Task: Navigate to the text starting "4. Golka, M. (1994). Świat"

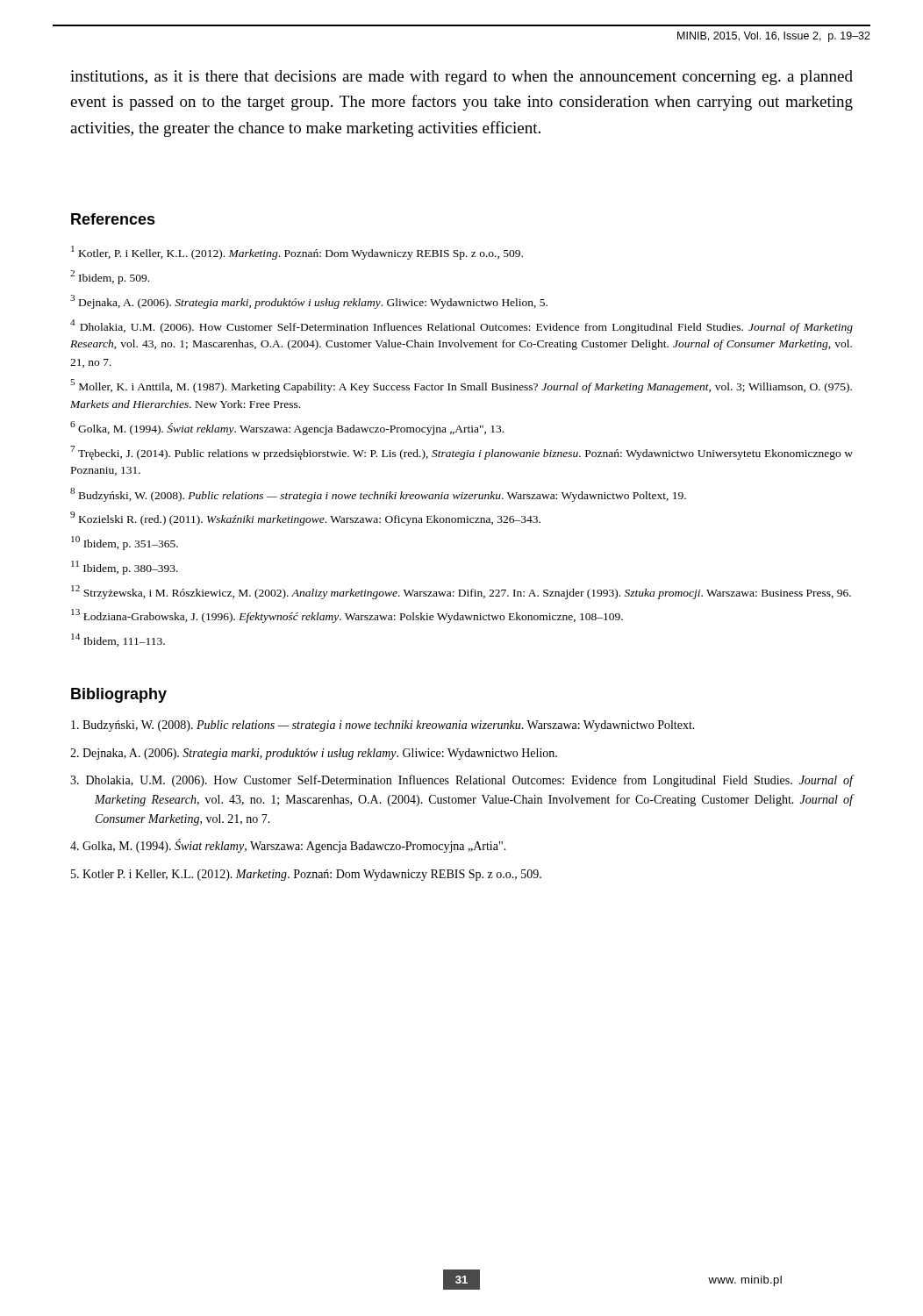Action: (288, 846)
